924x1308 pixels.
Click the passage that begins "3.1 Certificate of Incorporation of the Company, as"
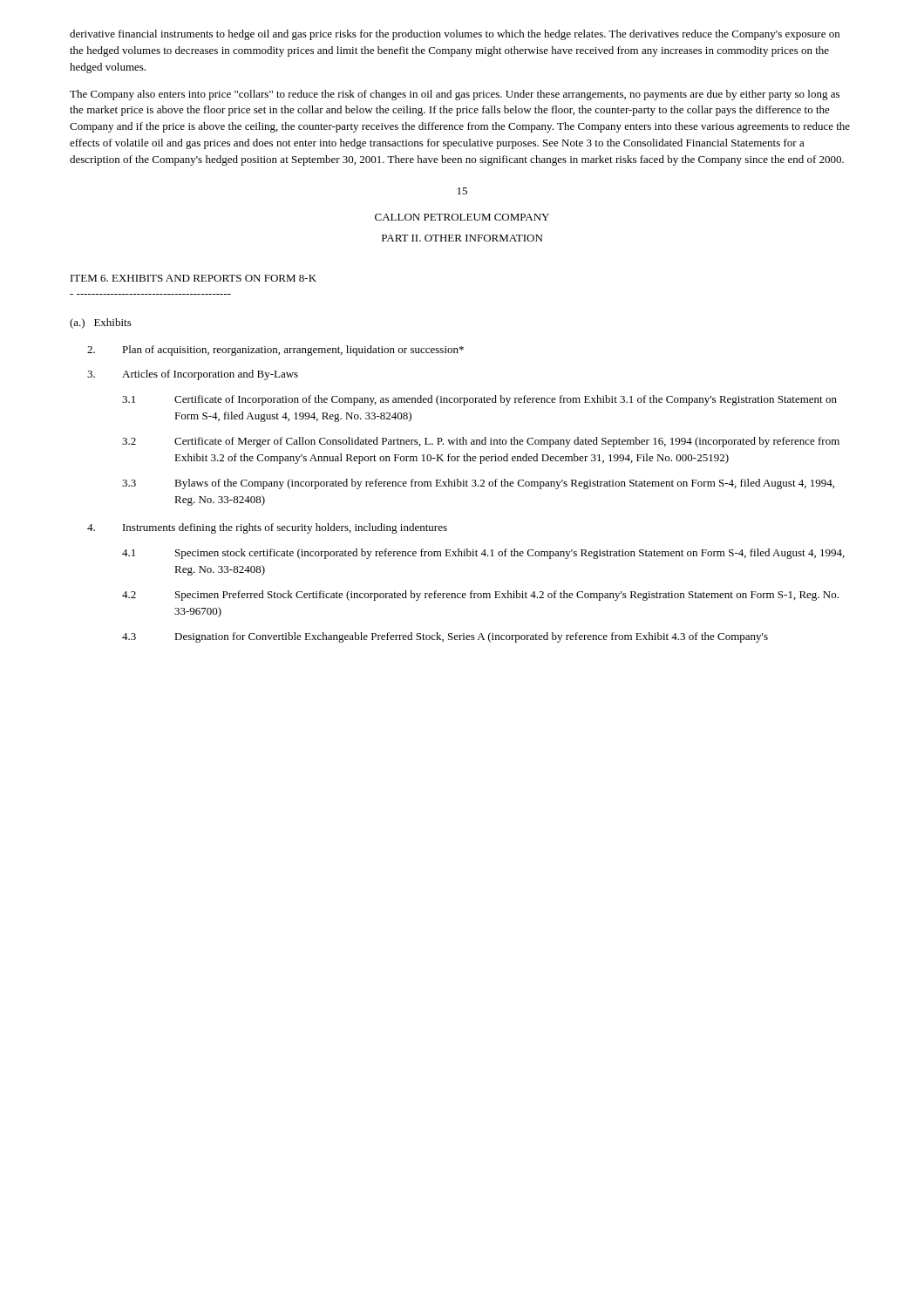tap(462, 408)
